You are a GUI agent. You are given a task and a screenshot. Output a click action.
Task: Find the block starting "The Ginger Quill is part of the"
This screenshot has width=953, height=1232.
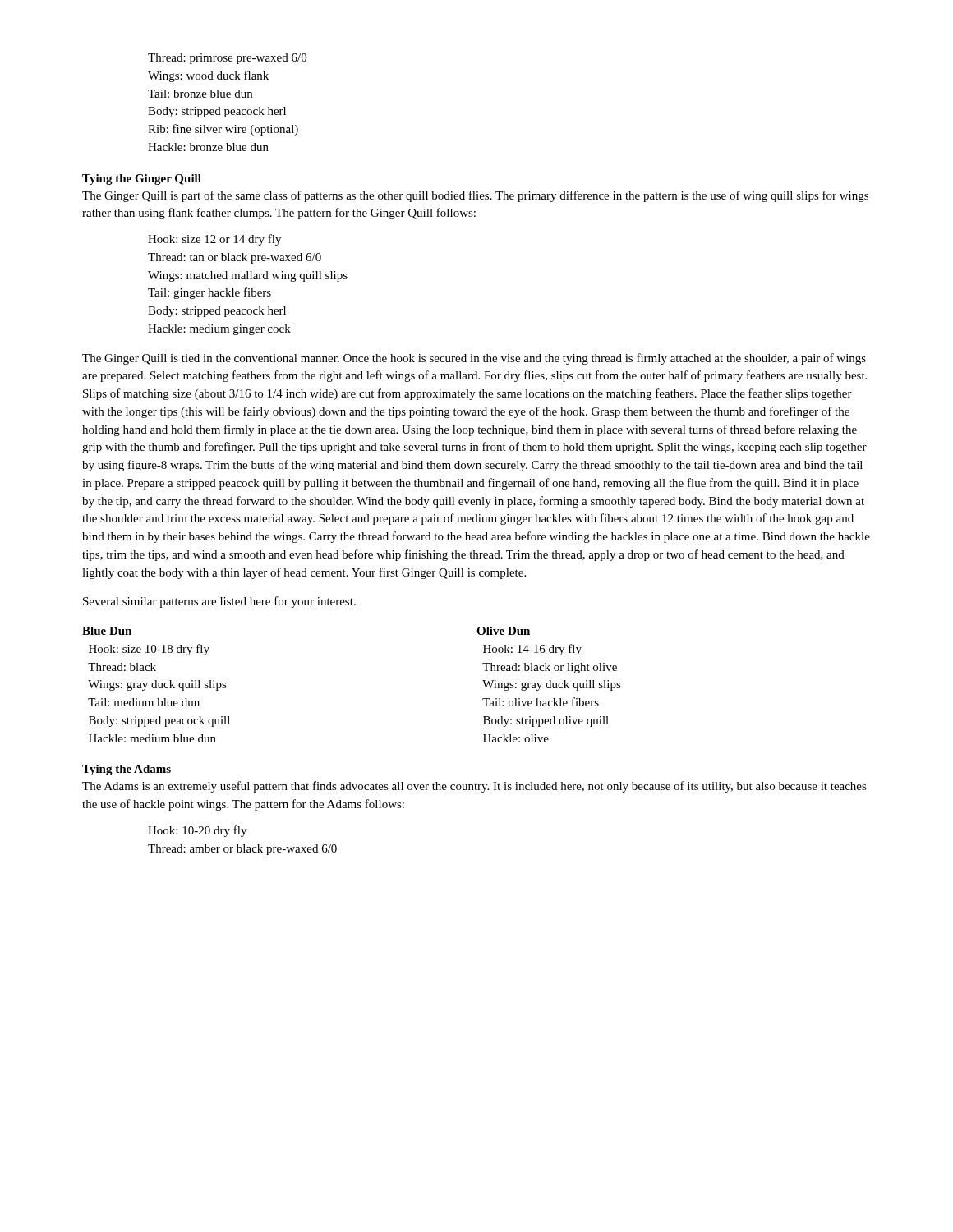475,204
